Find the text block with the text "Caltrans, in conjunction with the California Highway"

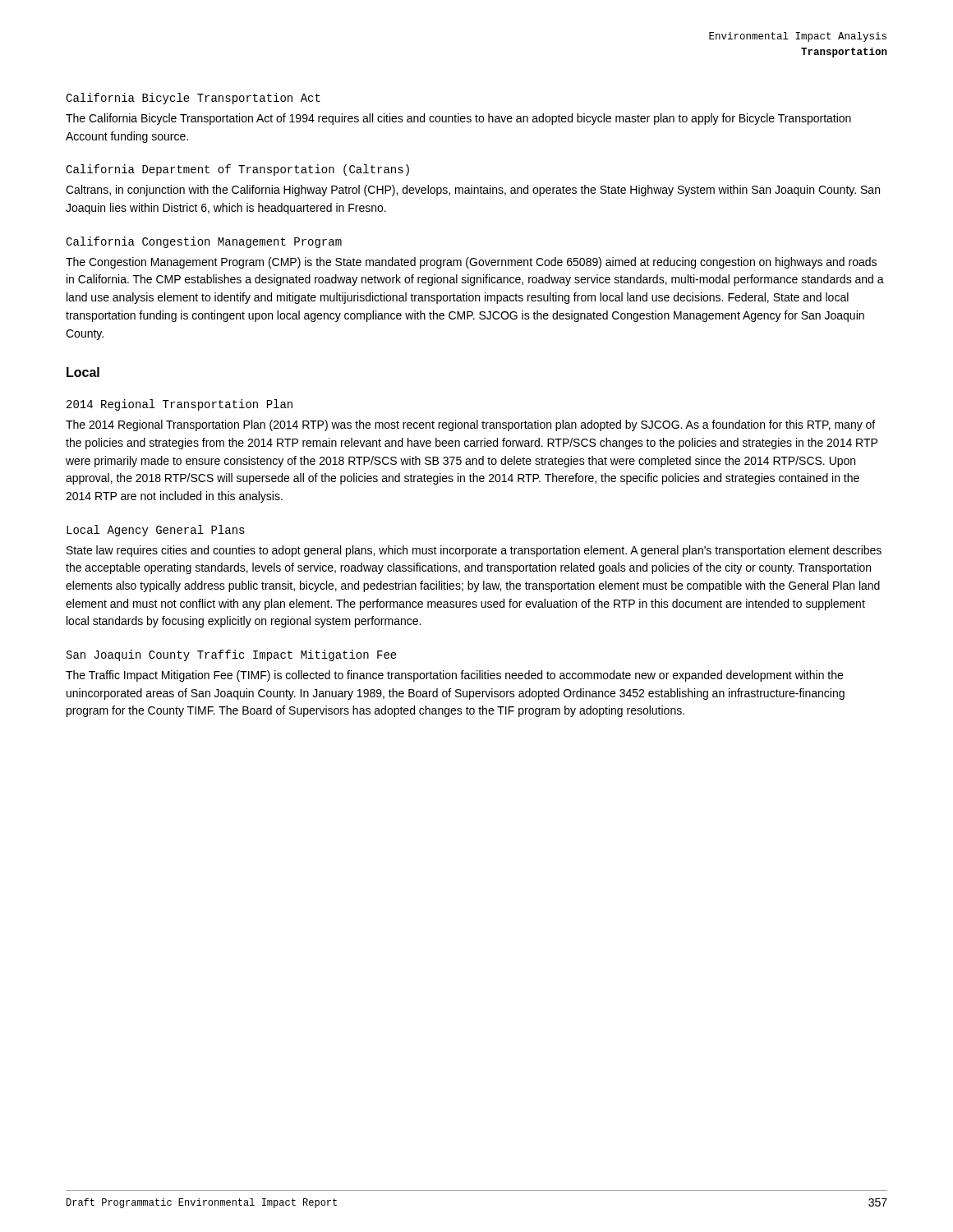tap(473, 199)
